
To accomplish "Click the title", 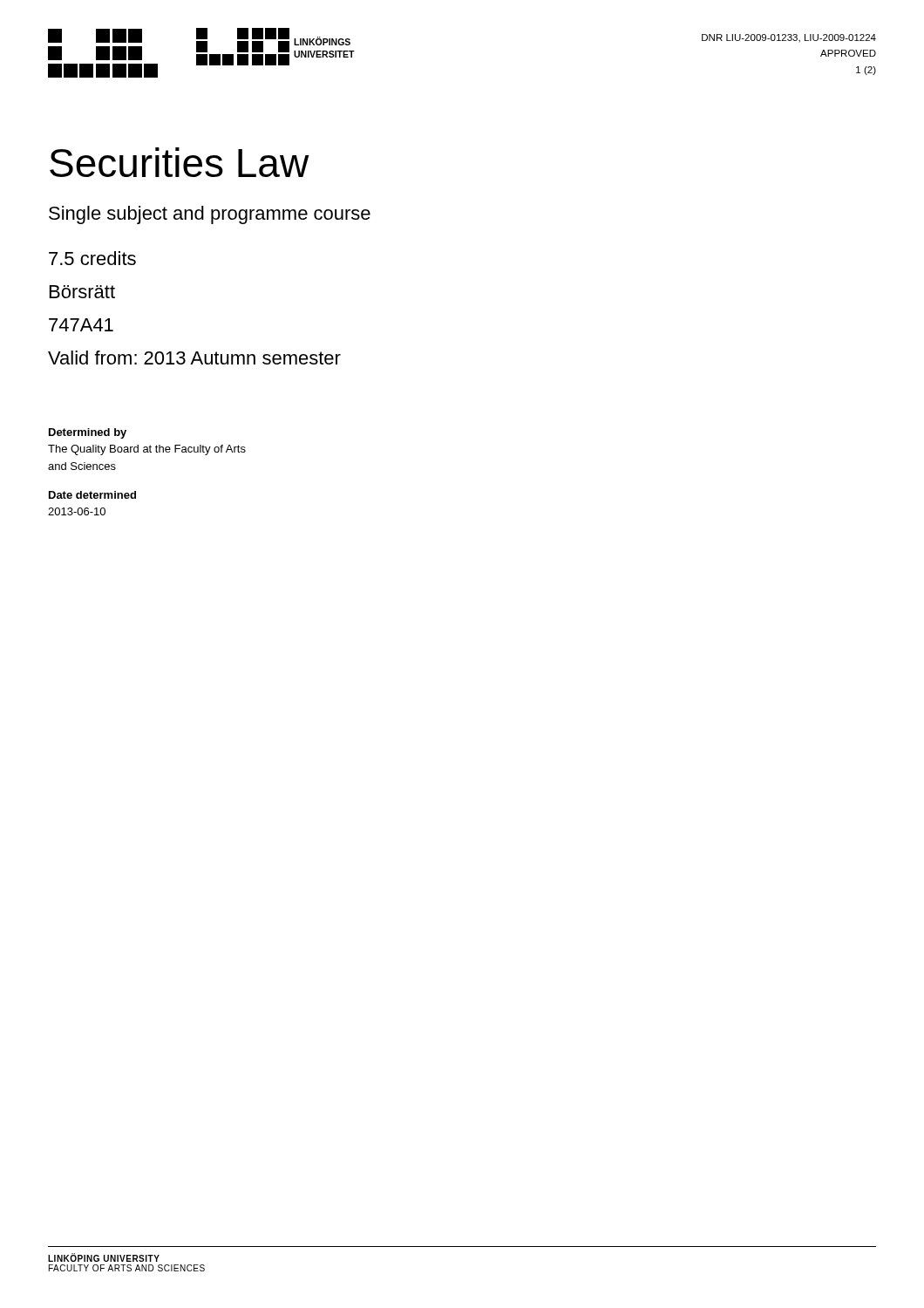I will tap(462, 163).
